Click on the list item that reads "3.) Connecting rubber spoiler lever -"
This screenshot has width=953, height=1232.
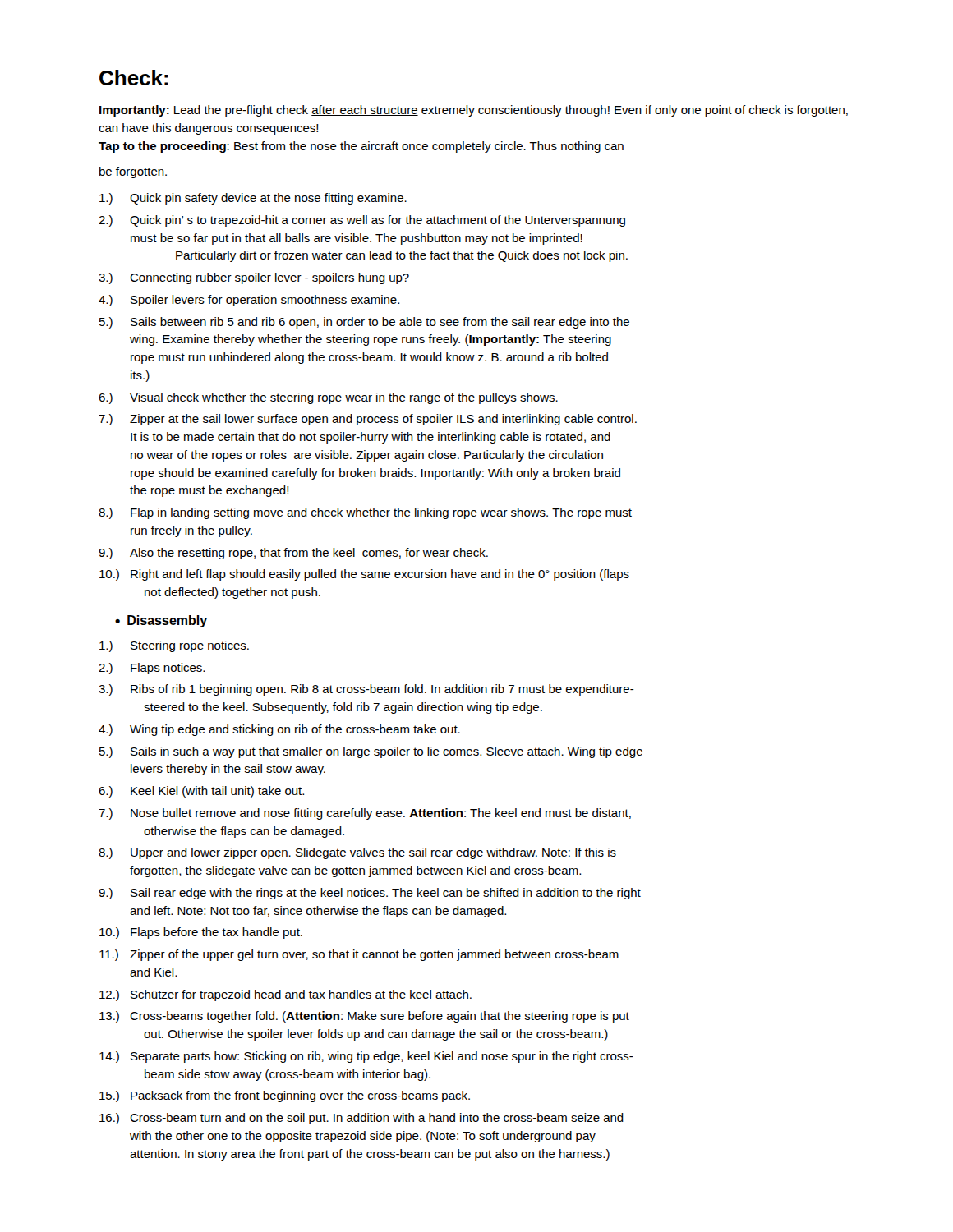(254, 278)
